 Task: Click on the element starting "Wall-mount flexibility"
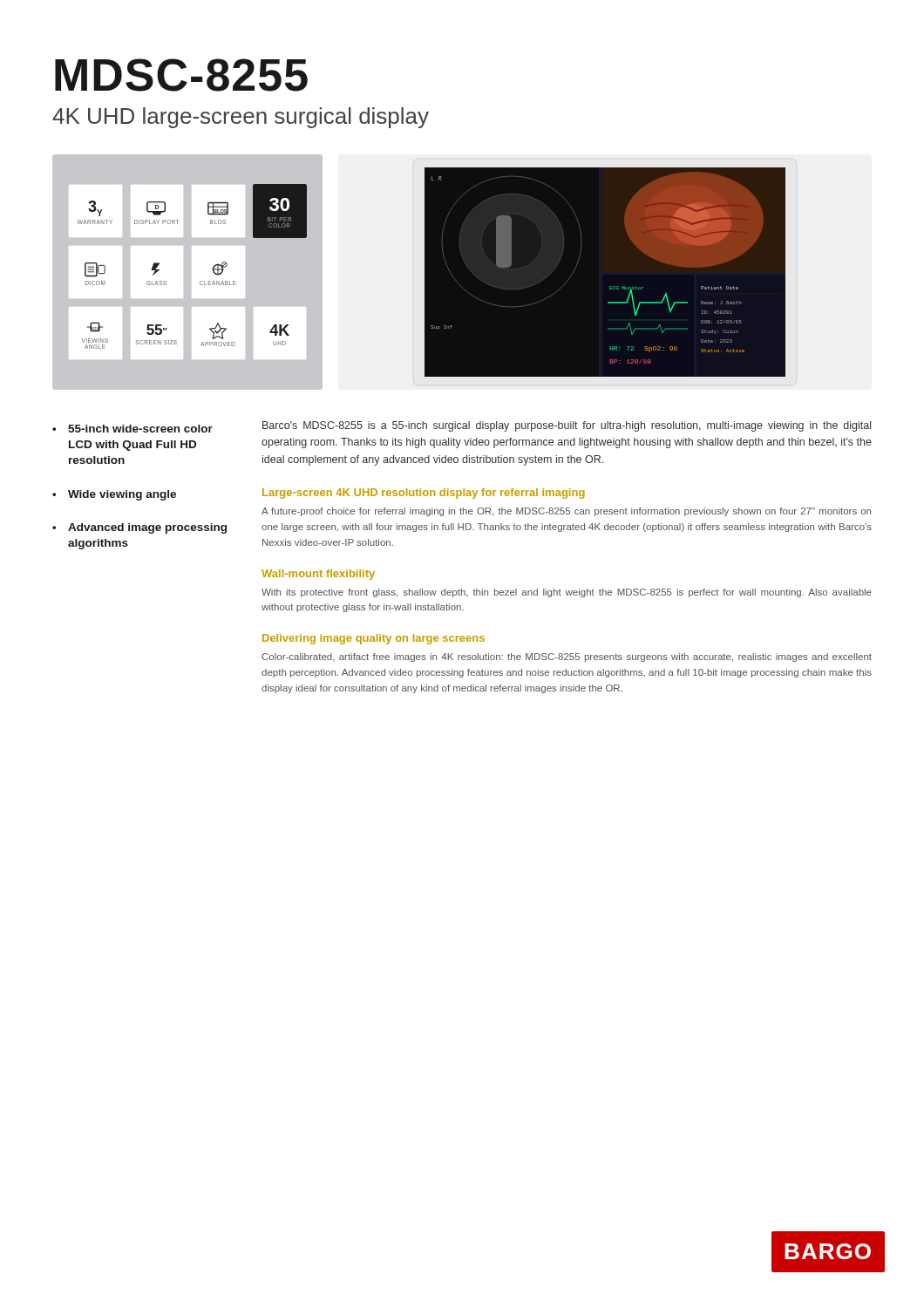(x=318, y=575)
